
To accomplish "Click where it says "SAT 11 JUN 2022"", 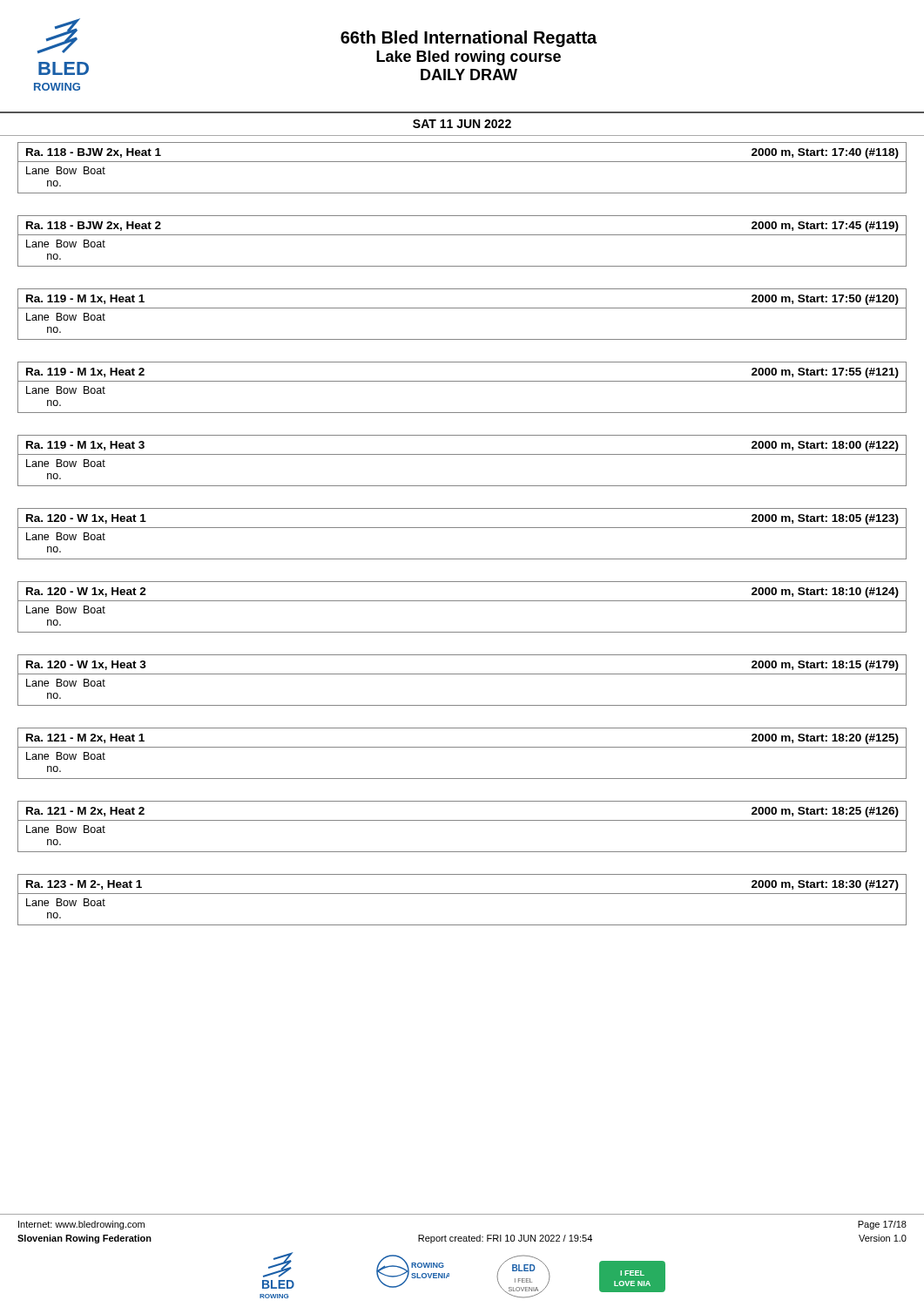I will point(462,124).
